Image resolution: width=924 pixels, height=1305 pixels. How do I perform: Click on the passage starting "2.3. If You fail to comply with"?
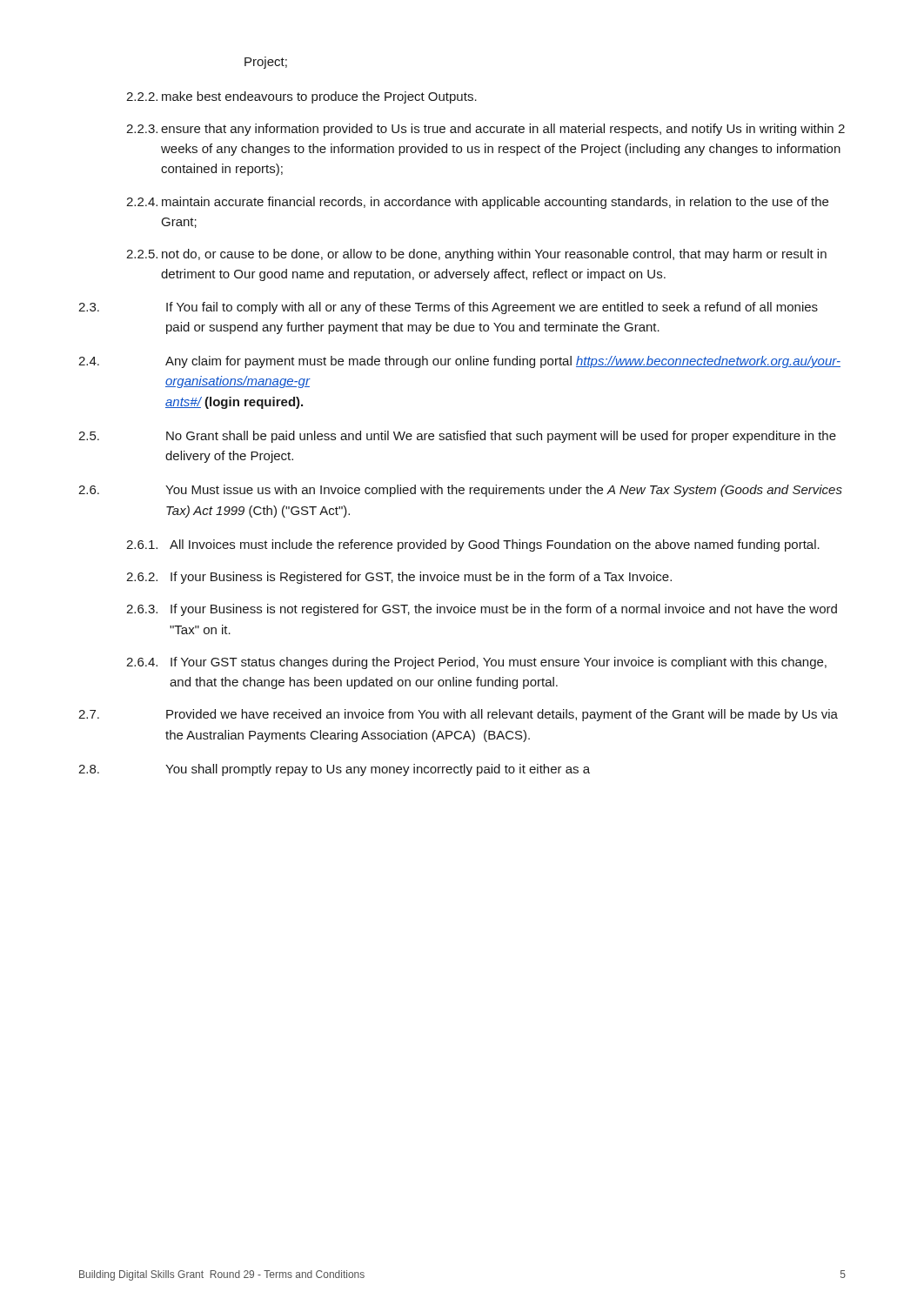coord(462,316)
